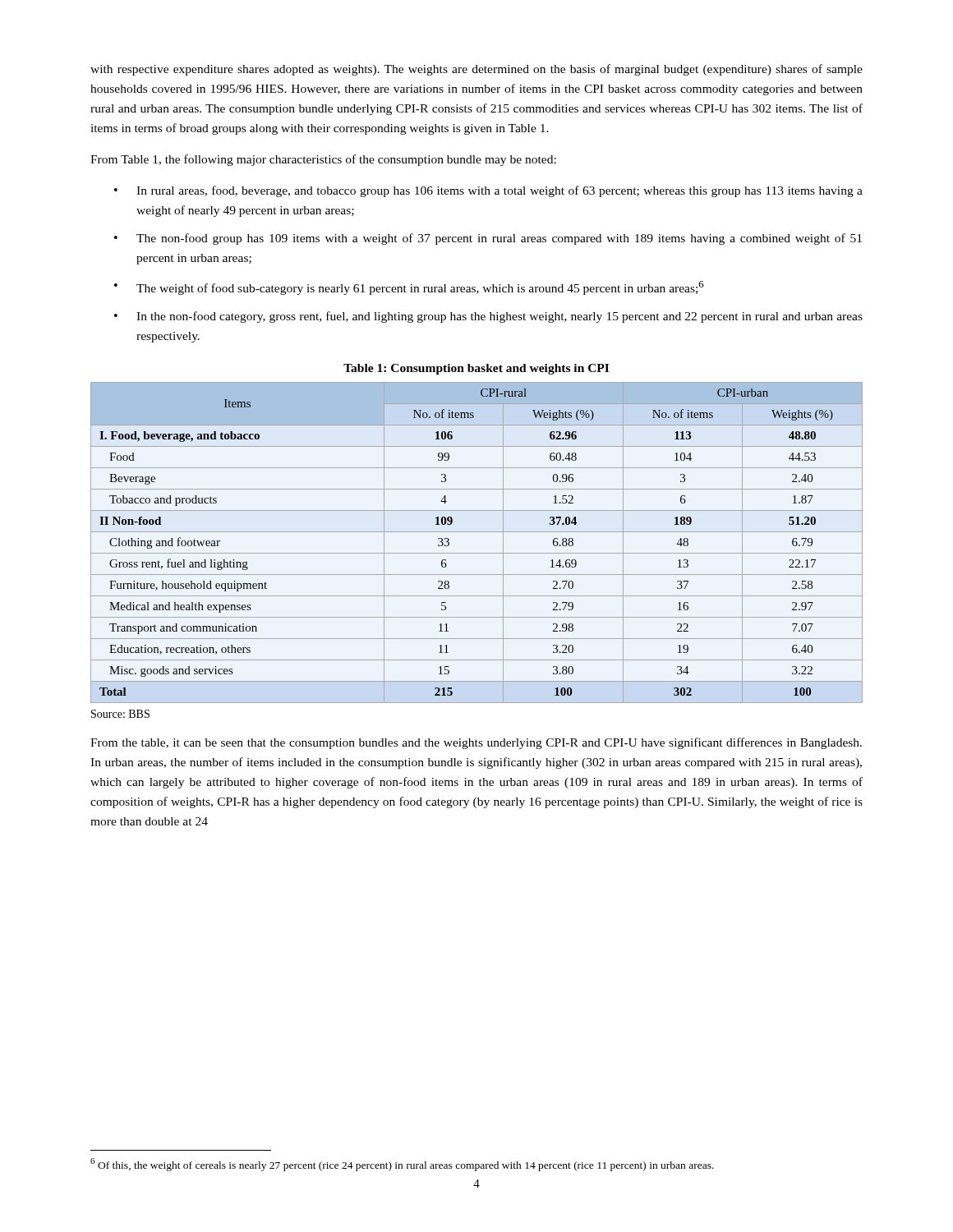The width and height of the screenshot is (953, 1232).
Task: Find the block on this page that starts "with respective expenditure shares adopted"
Action: click(476, 98)
